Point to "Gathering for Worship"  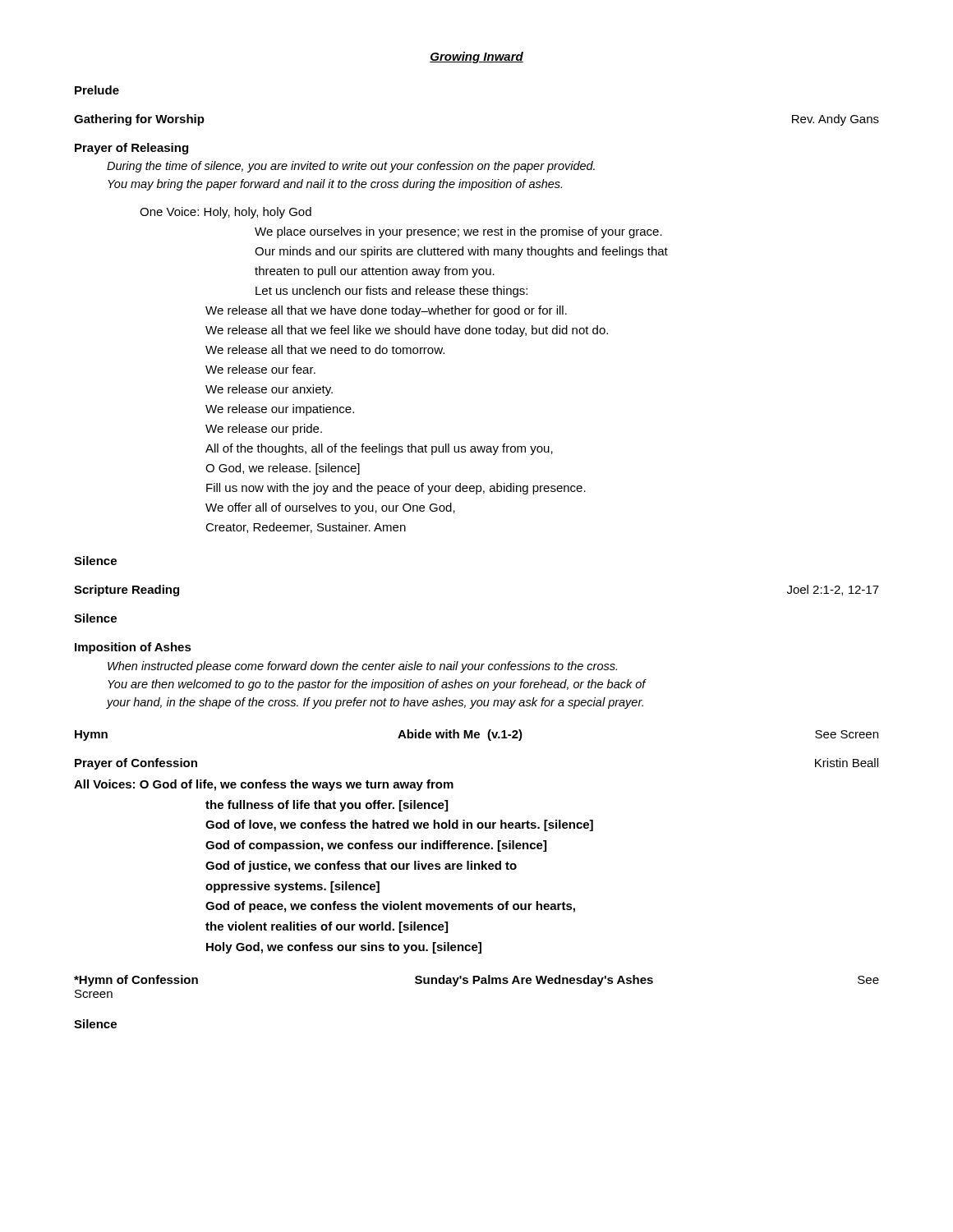pos(139,119)
